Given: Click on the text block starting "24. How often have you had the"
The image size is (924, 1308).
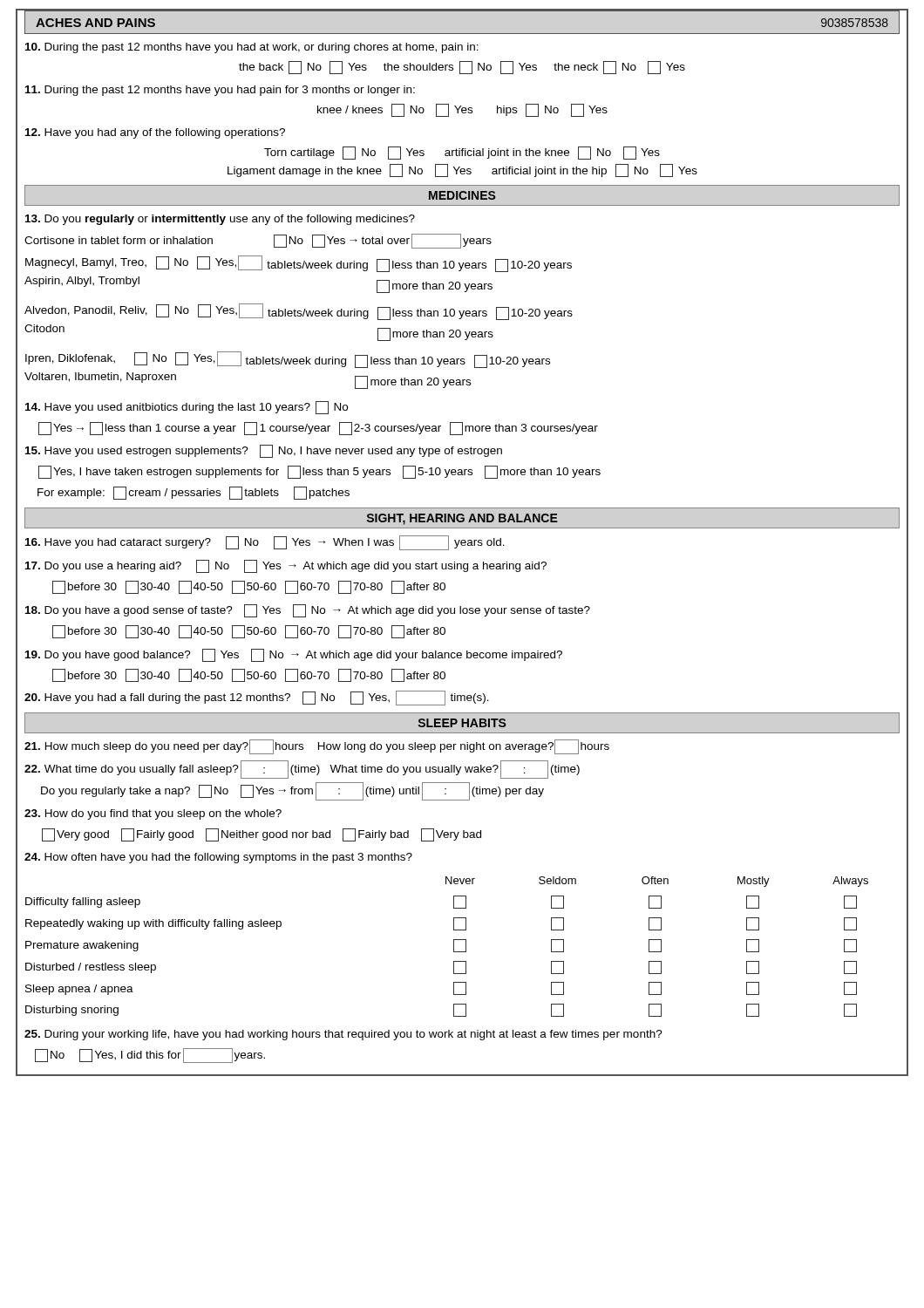Looking at the screenshot, I should click(x=462, y=936).
